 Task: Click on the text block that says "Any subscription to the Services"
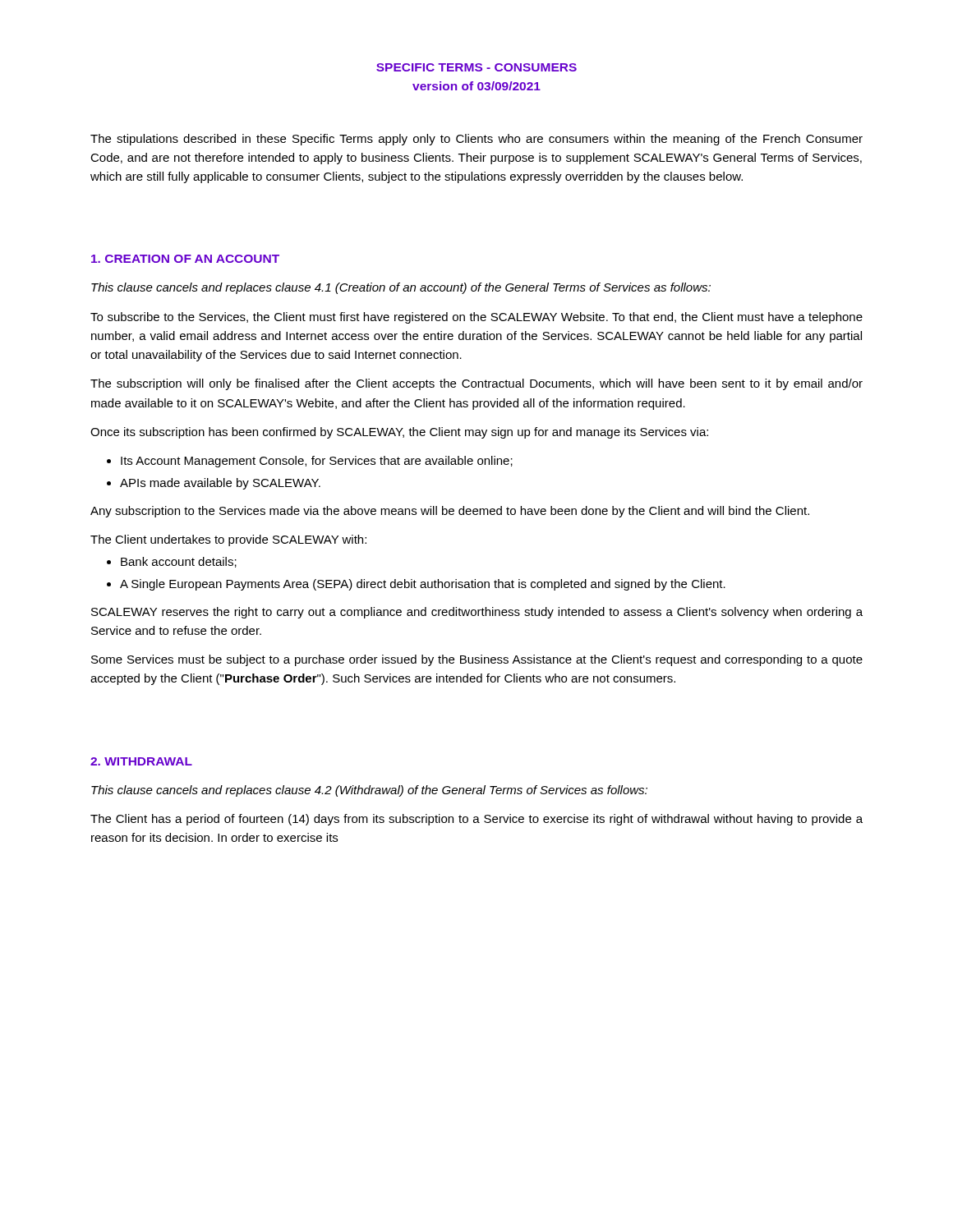click(x=450, y=510)
